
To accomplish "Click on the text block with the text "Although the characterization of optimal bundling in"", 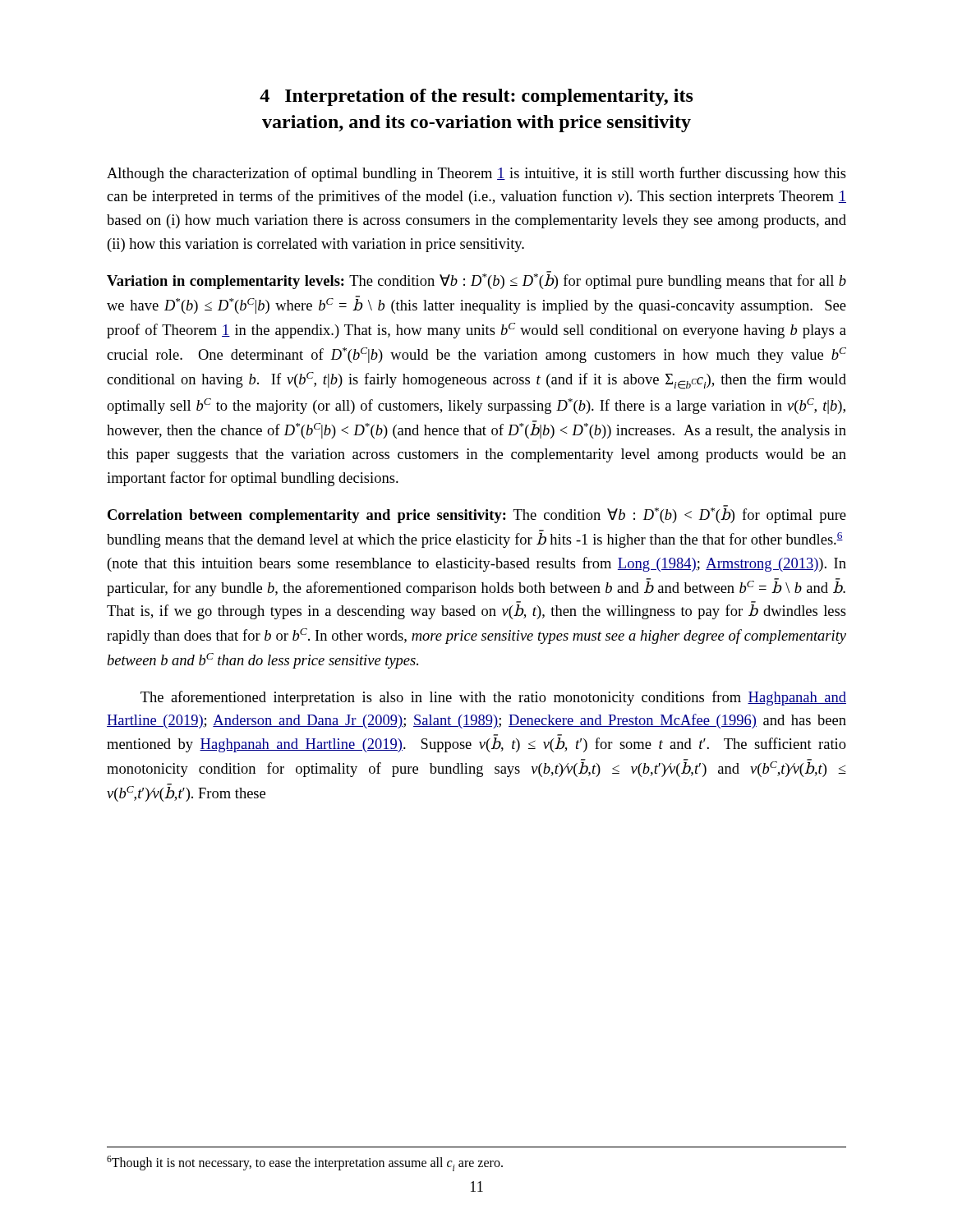I will [476, 209].
